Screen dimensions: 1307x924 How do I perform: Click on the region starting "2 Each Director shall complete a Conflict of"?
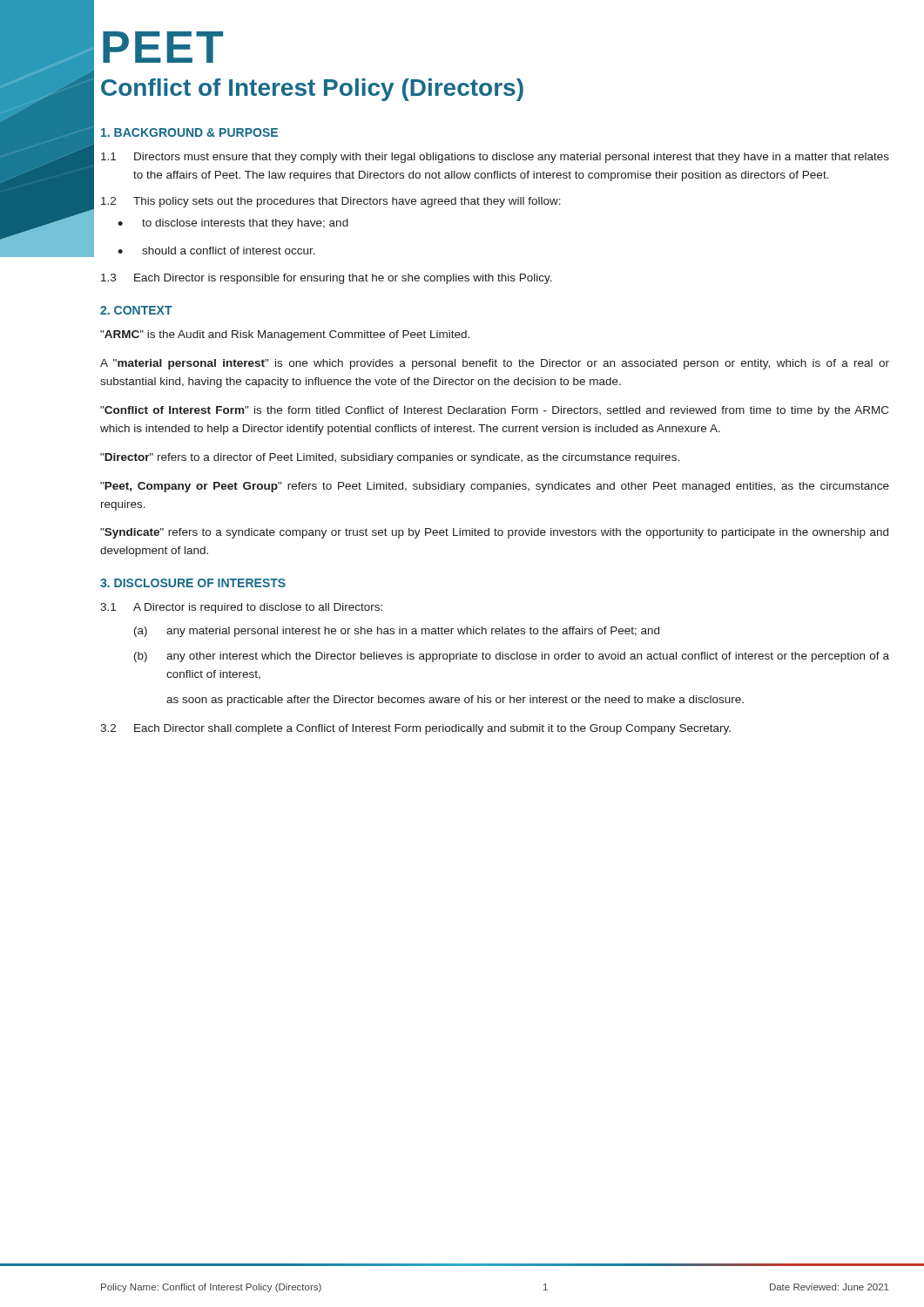pyautogui.click(x=495, y=729)
